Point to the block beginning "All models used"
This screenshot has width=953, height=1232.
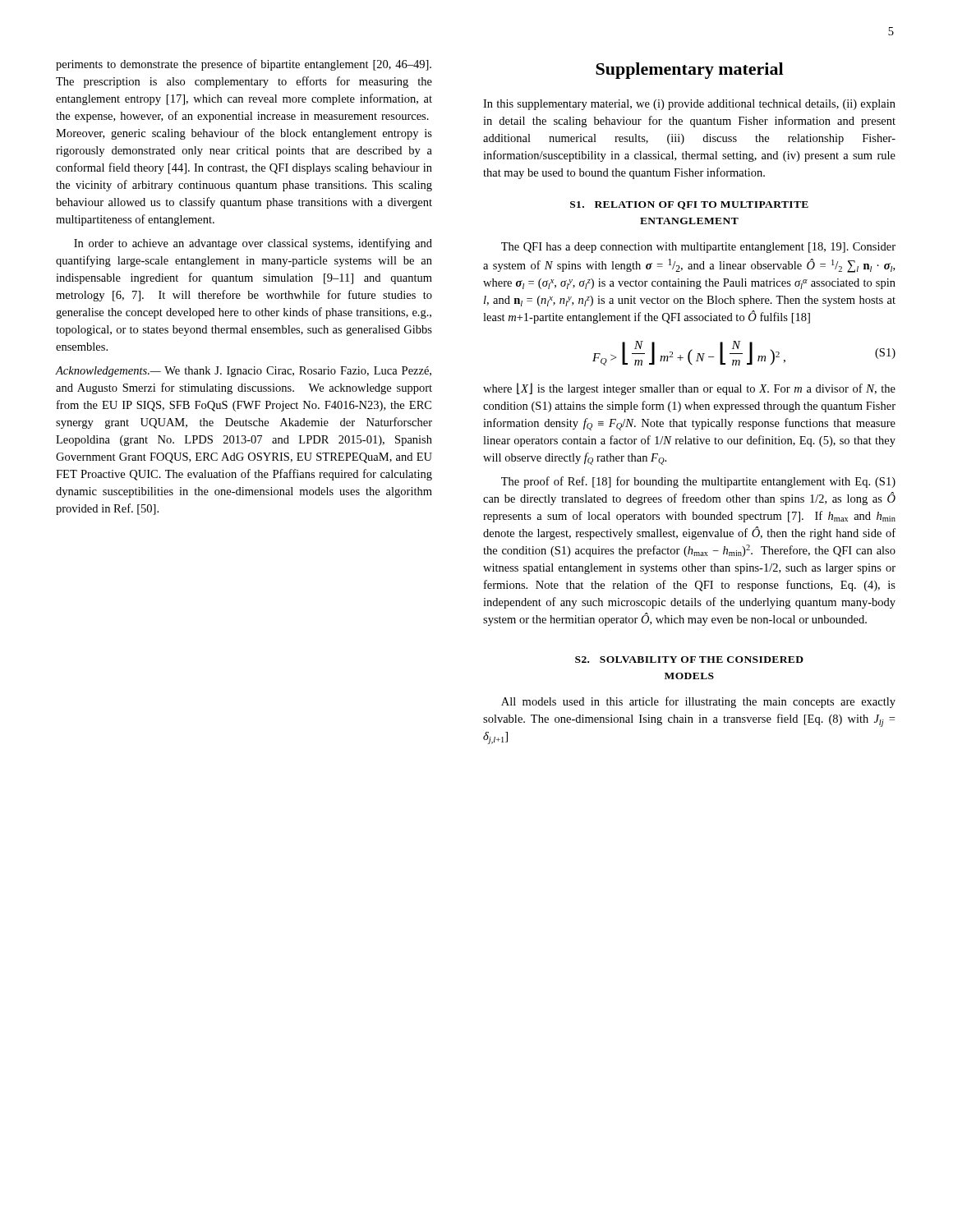[689, 719]
